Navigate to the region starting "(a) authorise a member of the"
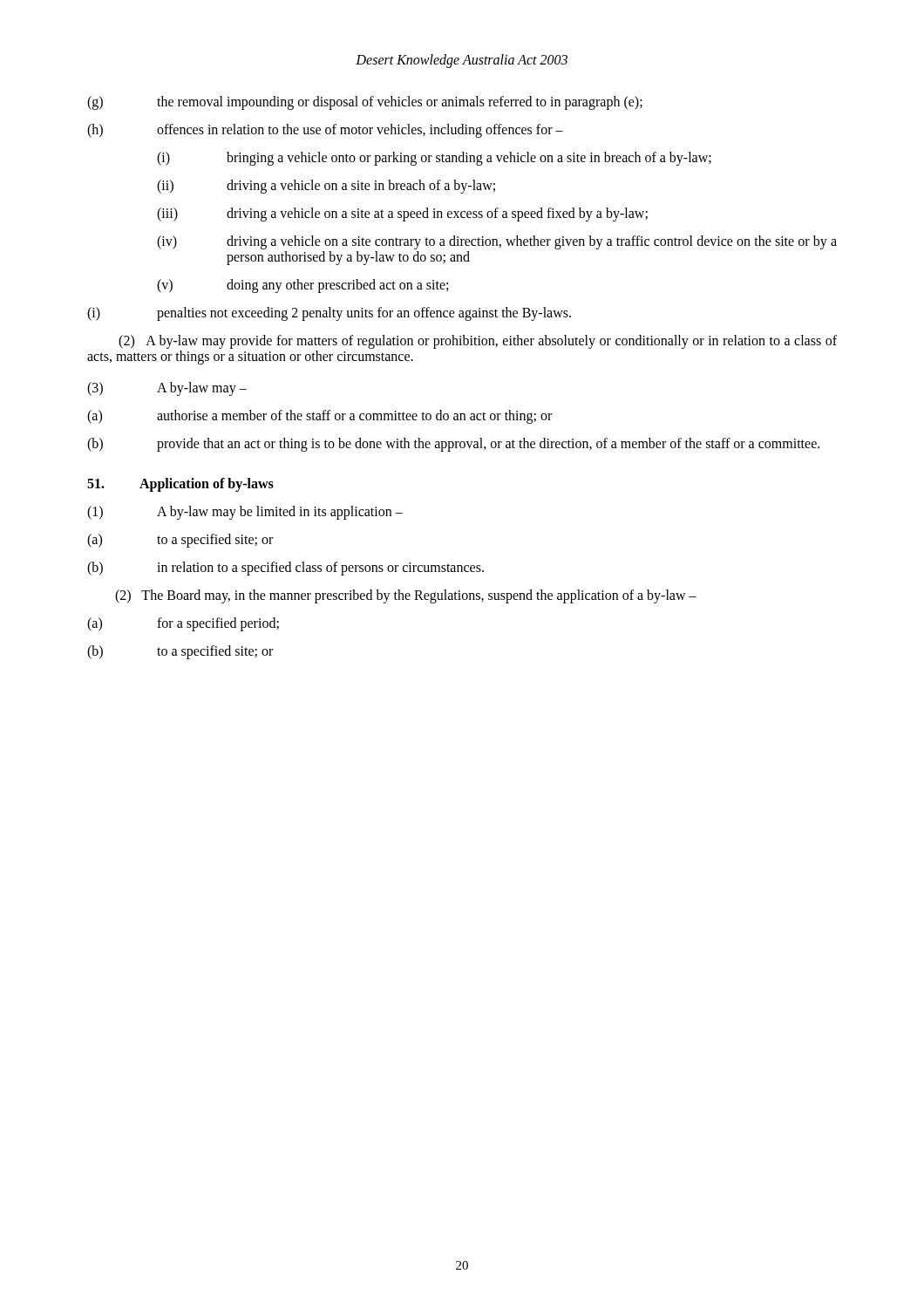The height and width of the screenshot is (1308, 924). coord(462,416)
